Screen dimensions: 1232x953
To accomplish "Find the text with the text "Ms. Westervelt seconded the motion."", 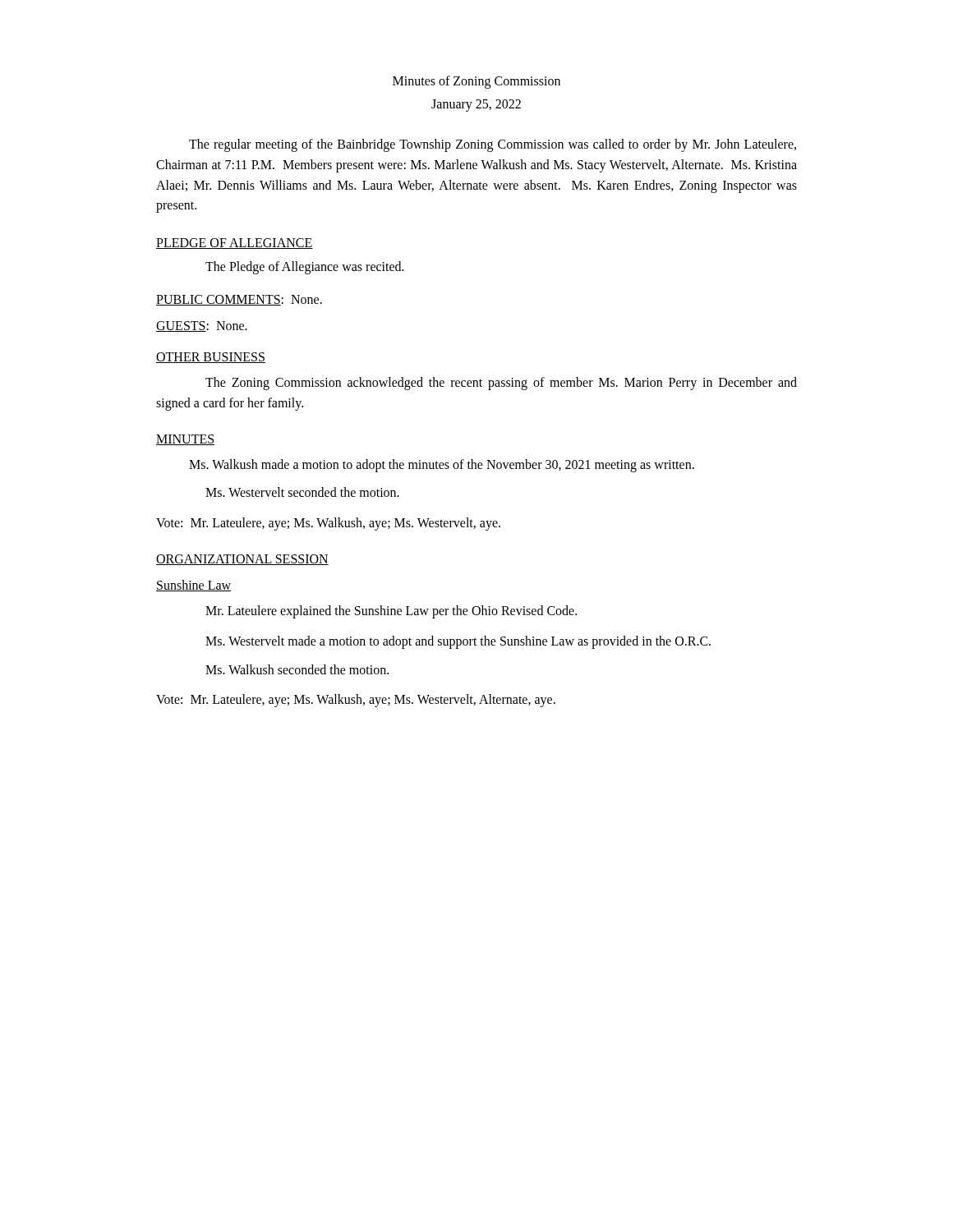I will pos(303,493).
